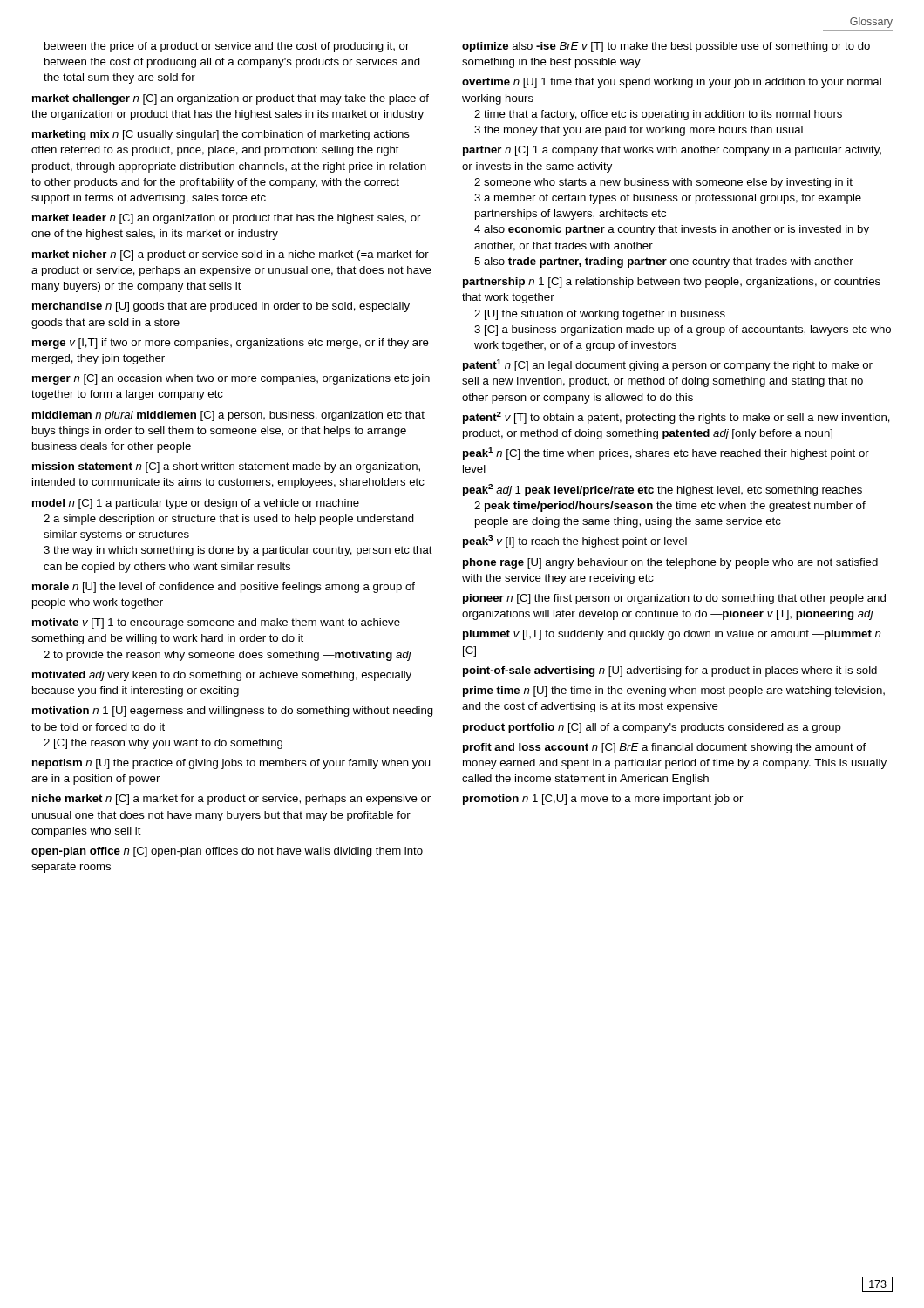Navigate to the element starting "motivation n 1 [U] eagerness and willingness to"

pyautogui.click(x=233, y=727)
